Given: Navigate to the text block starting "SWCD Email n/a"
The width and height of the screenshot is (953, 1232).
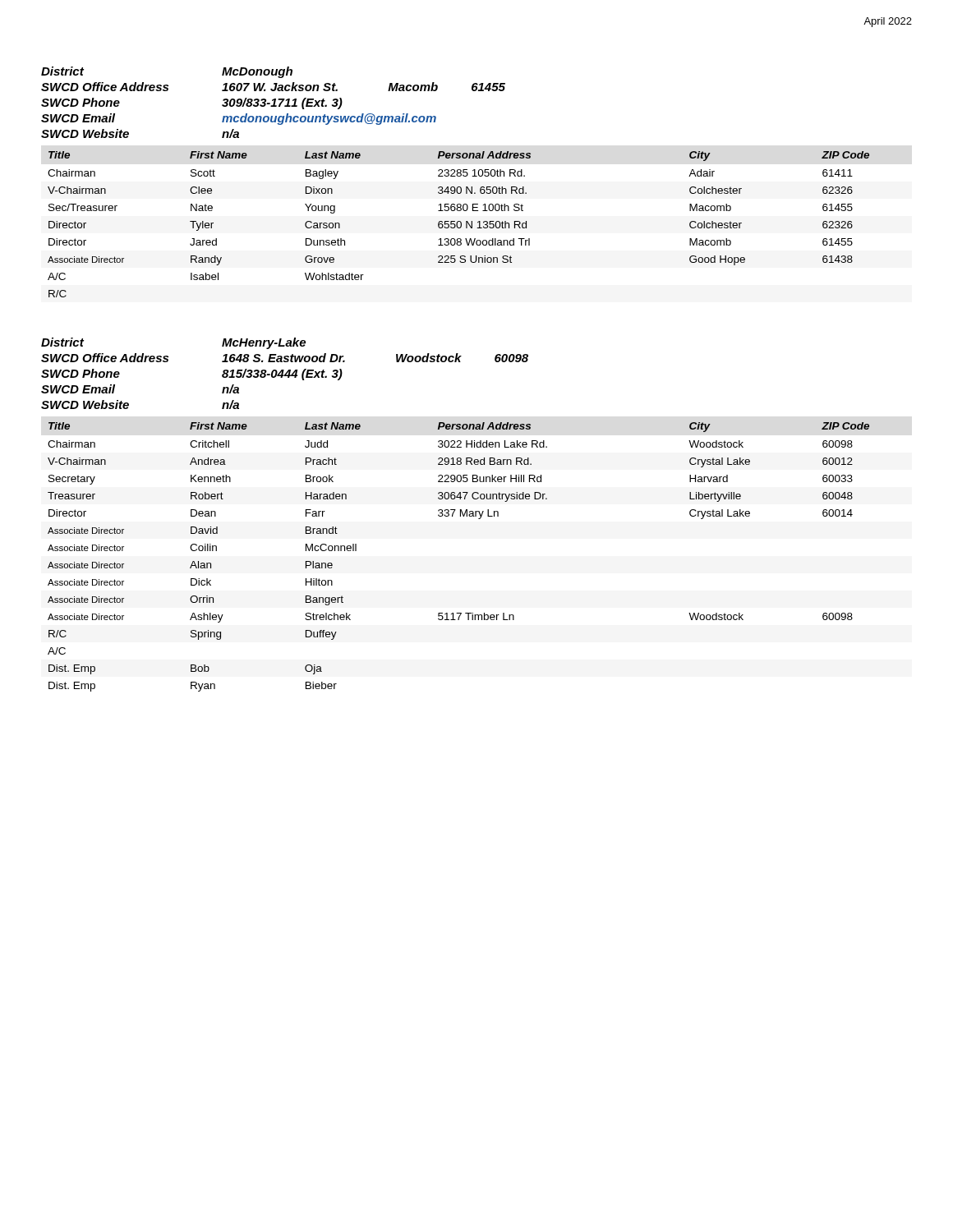Looking at the screenshot, I should coord(64,389).
